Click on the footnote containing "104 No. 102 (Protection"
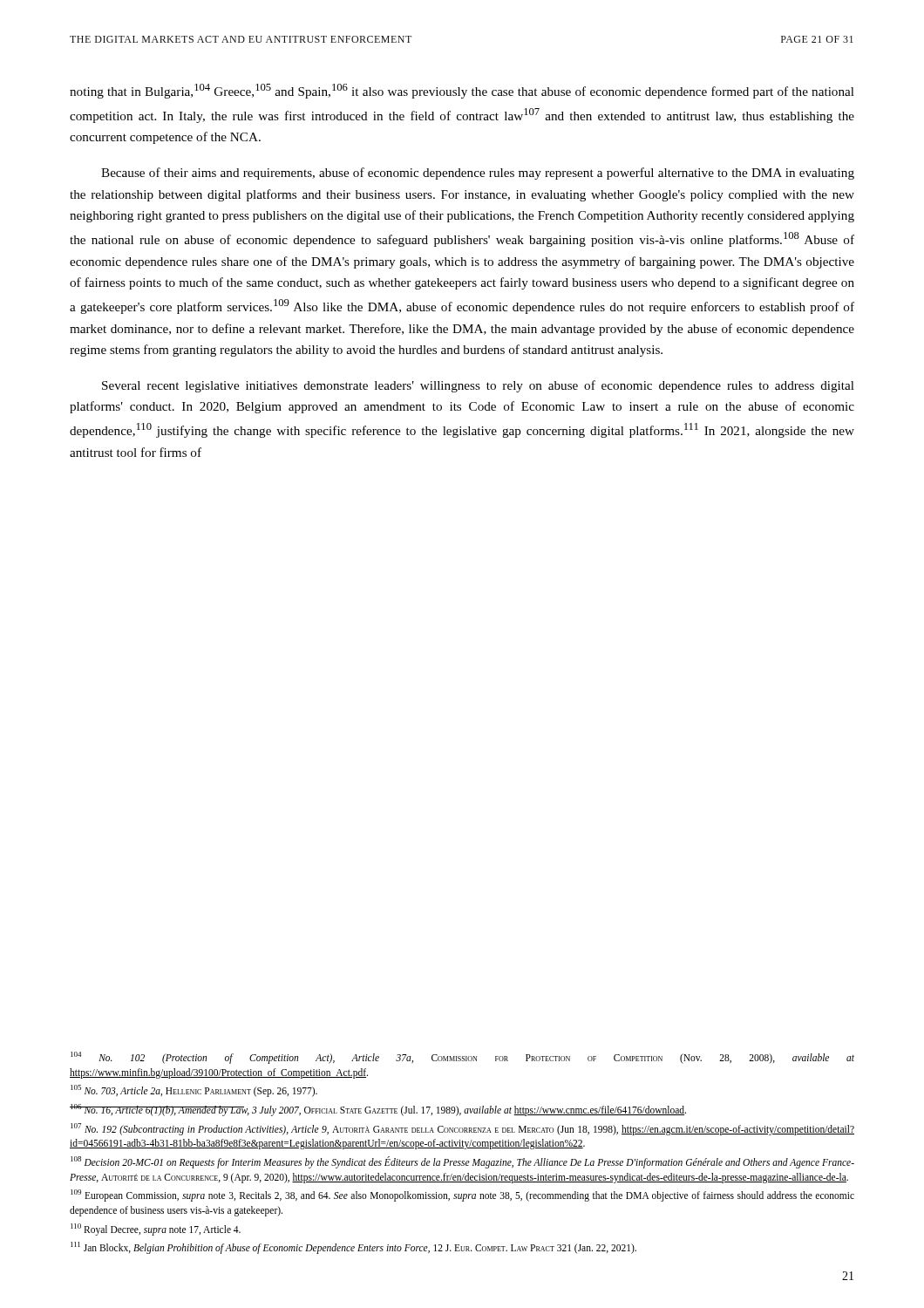Image resolution: width=924 pixels, height=1308 pixels. [x=462, y=1064]
